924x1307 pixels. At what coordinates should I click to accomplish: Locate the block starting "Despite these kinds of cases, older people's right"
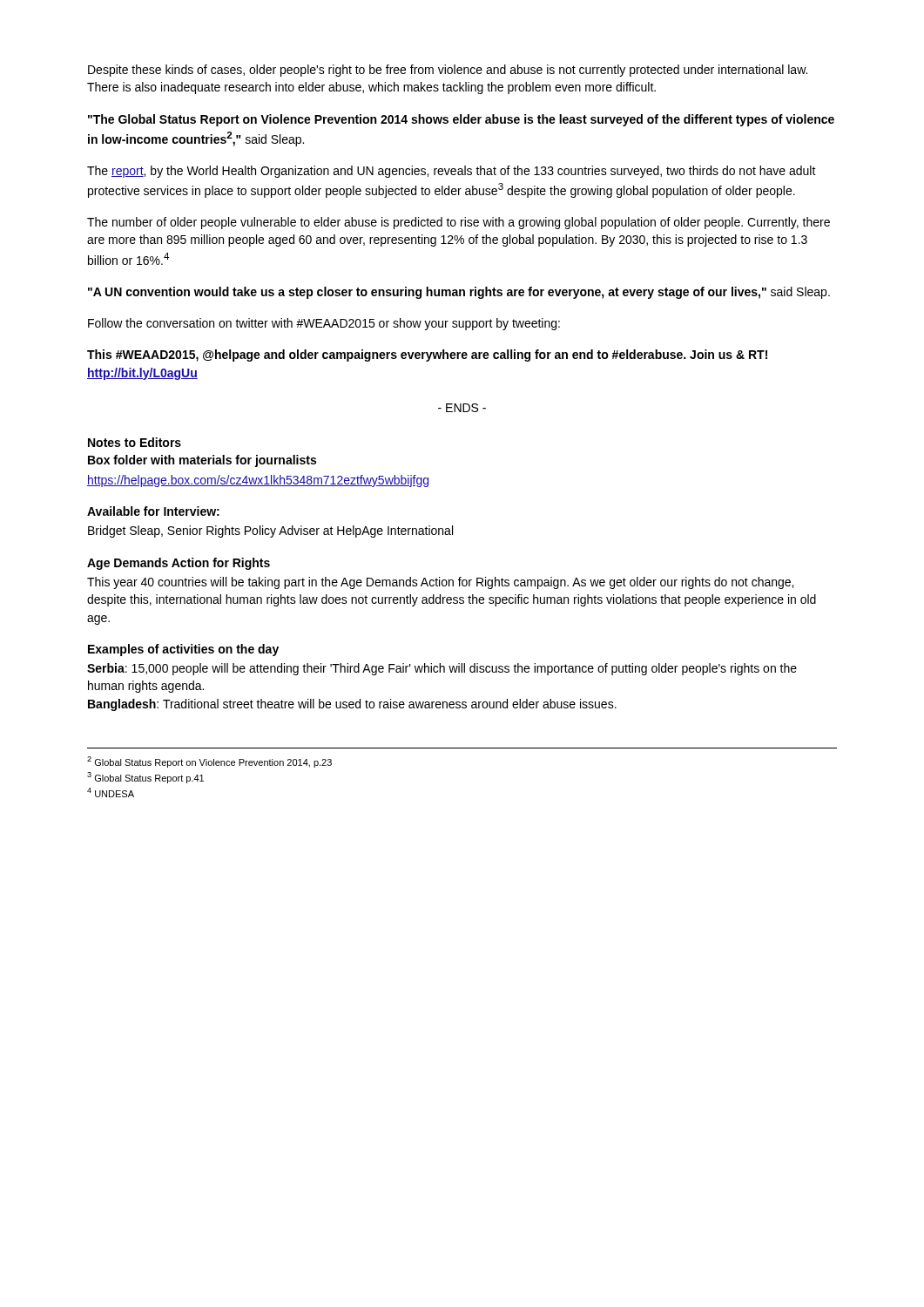tap(448, 79)
